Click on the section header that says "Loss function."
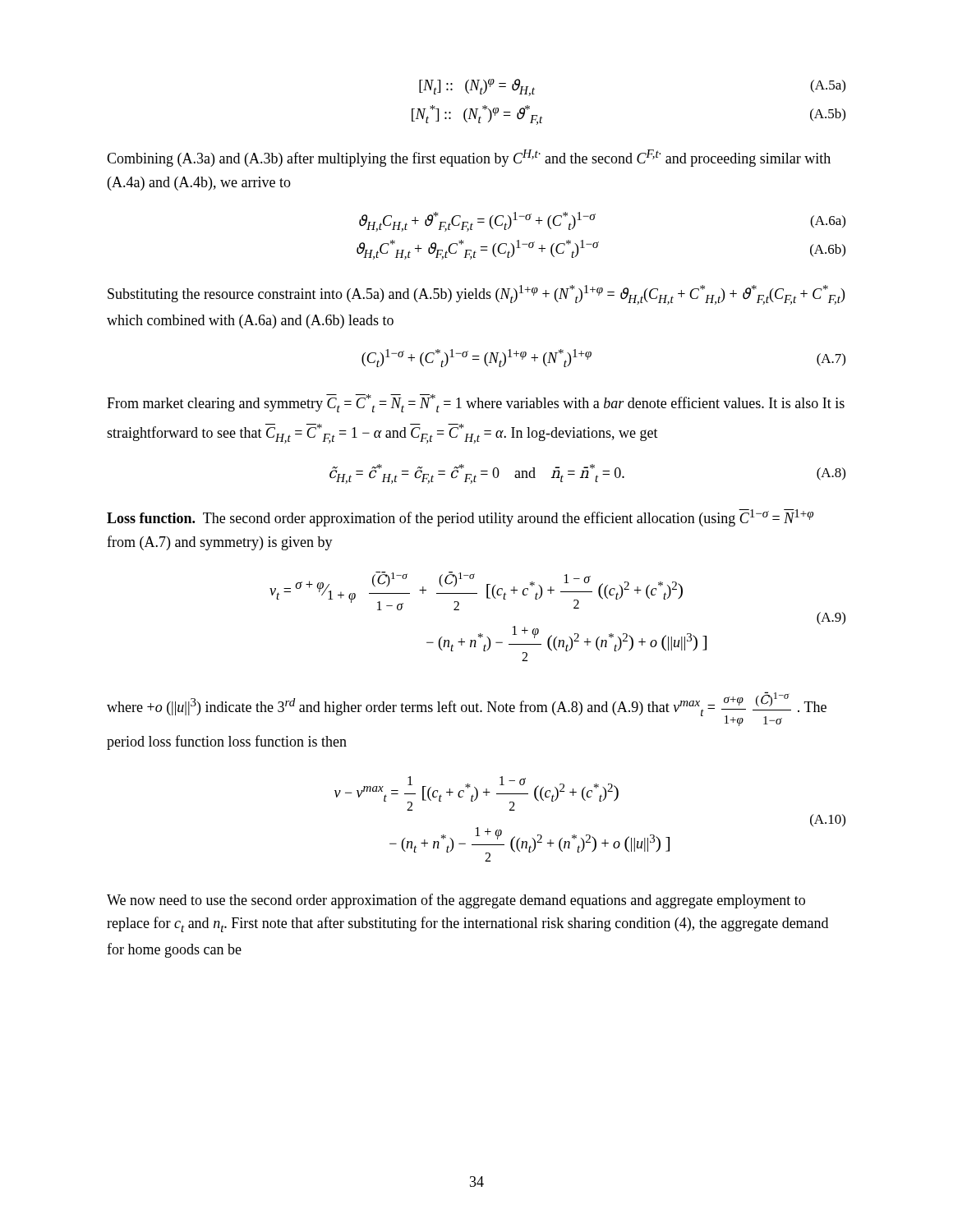Viewport: 953px width, 1232px height. coord(151,518)
